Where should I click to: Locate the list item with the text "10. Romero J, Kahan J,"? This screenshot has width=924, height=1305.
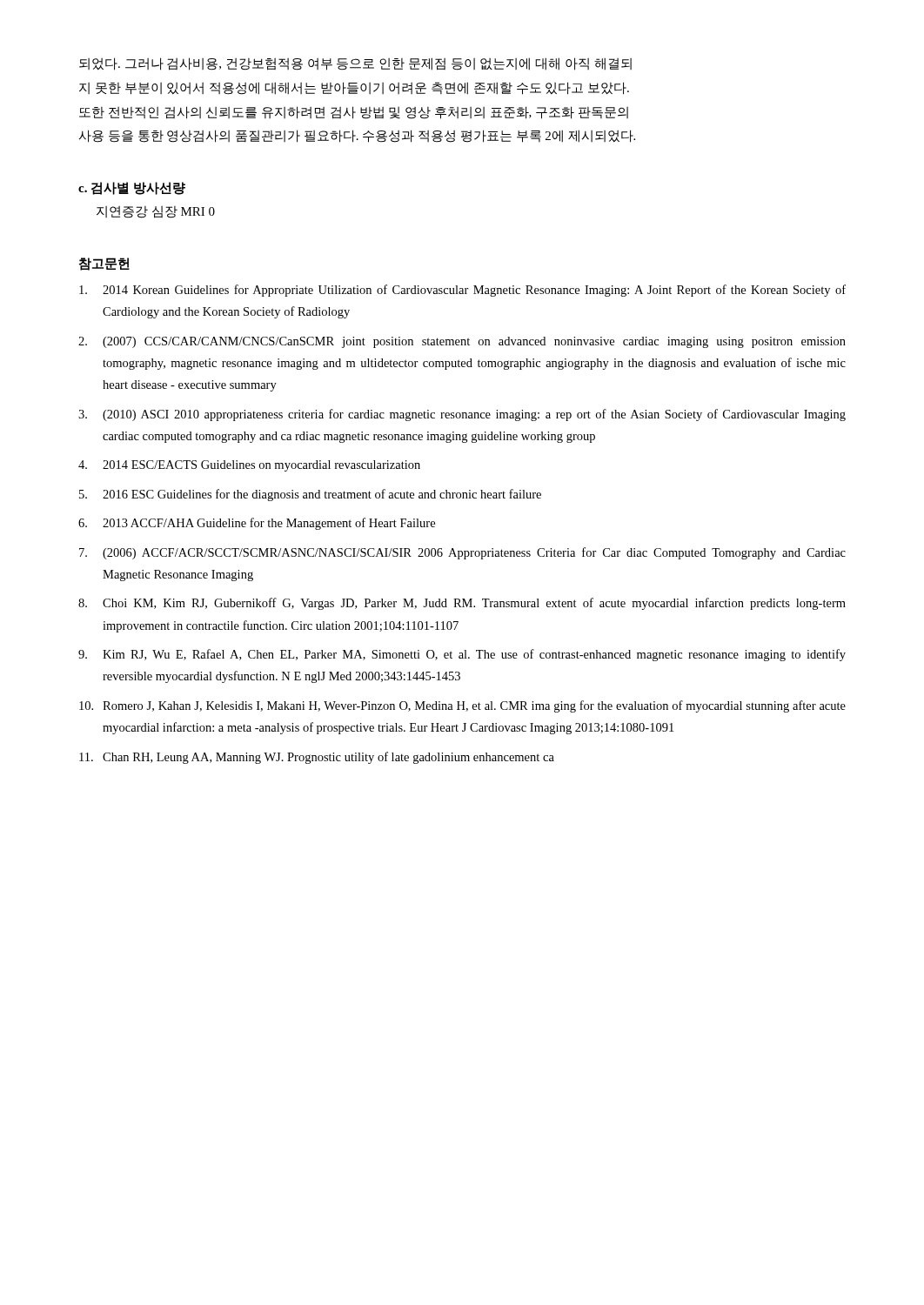(462, 717)
